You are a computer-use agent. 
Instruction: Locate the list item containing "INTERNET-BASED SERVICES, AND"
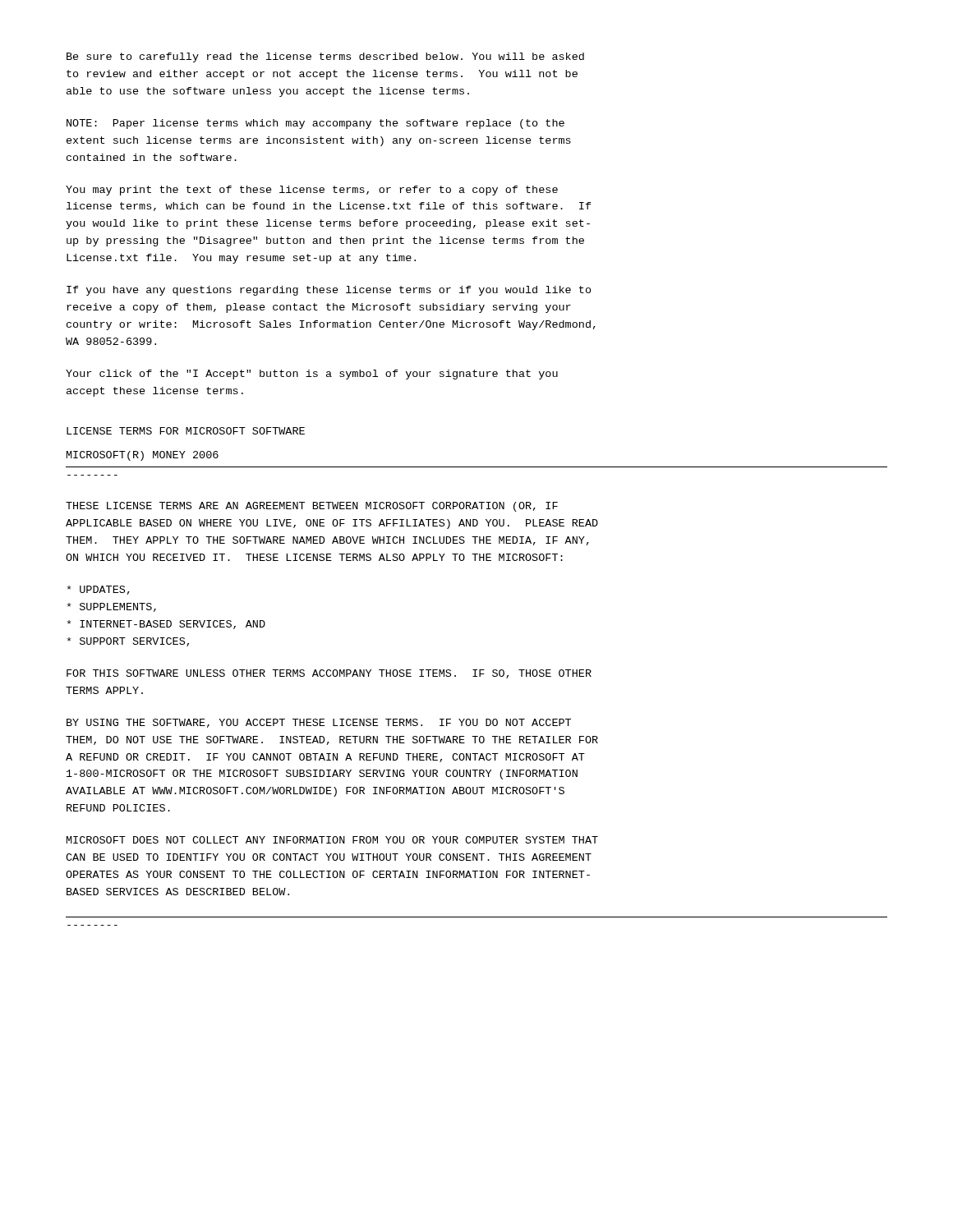(x=166, y=625)
